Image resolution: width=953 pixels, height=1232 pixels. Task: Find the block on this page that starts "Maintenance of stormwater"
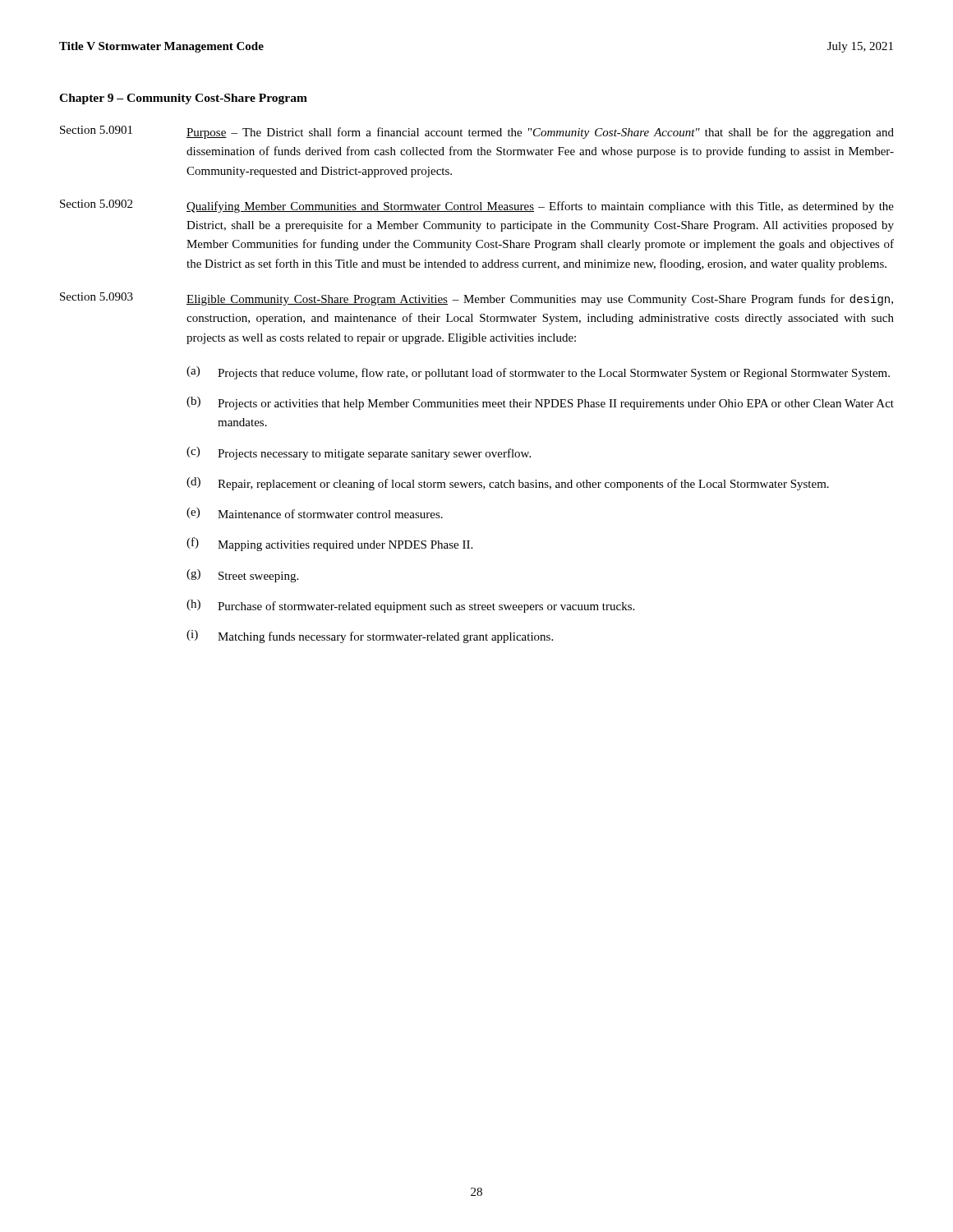click(x=330, y=514)
